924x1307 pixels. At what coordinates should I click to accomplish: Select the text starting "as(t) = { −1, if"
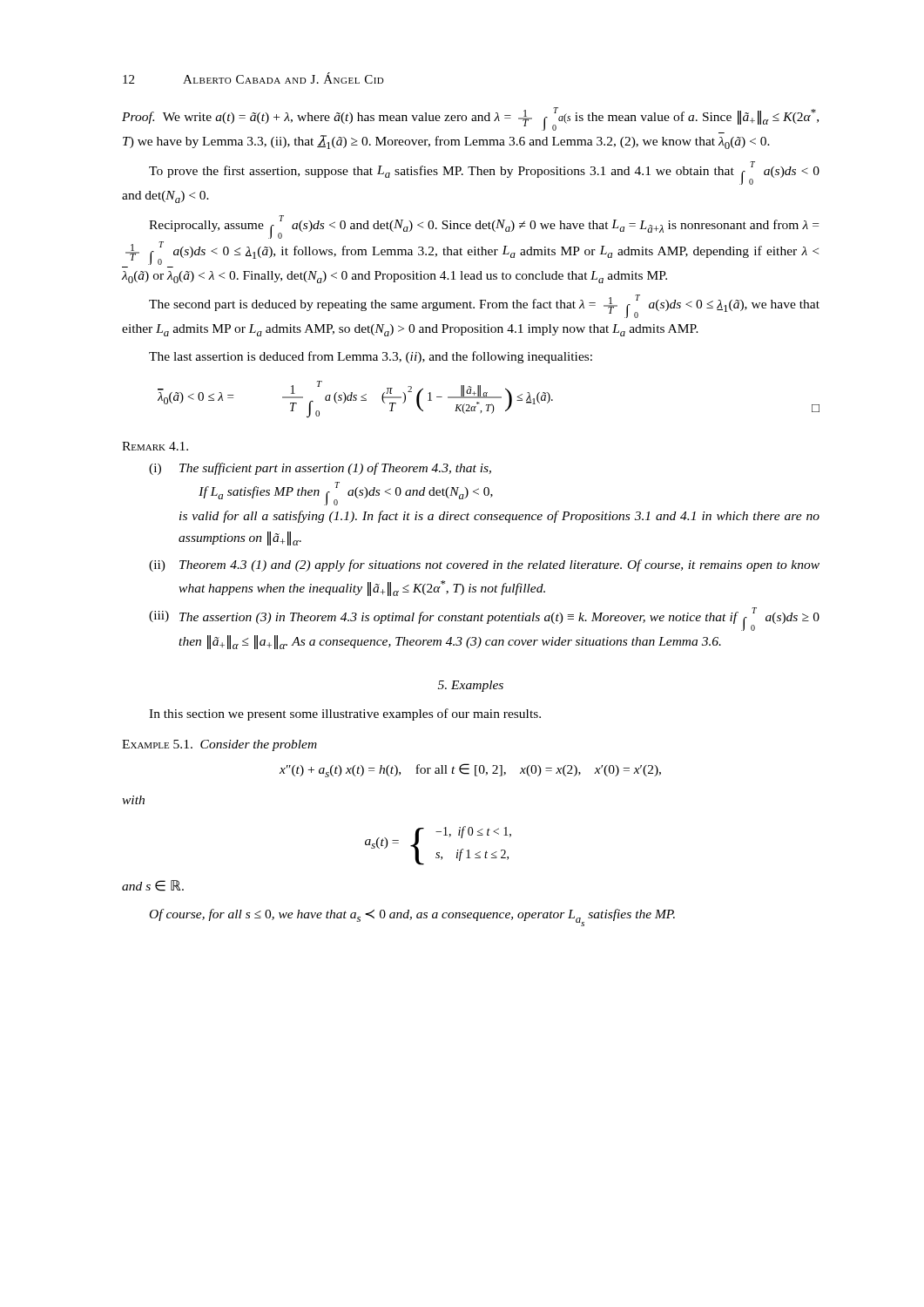coord(471,842)
